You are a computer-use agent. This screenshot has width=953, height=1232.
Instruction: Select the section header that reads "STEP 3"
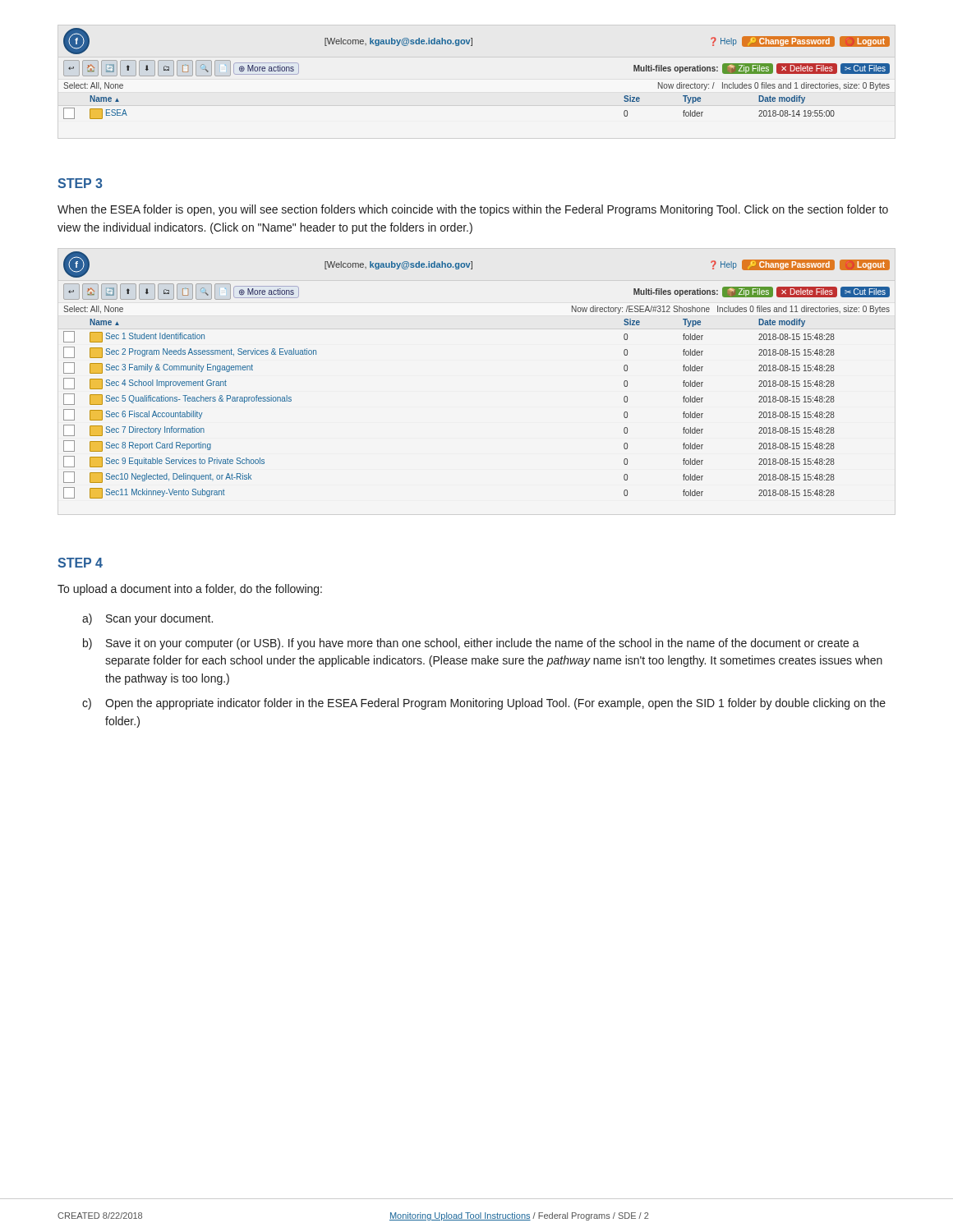(x=80, y=184)
